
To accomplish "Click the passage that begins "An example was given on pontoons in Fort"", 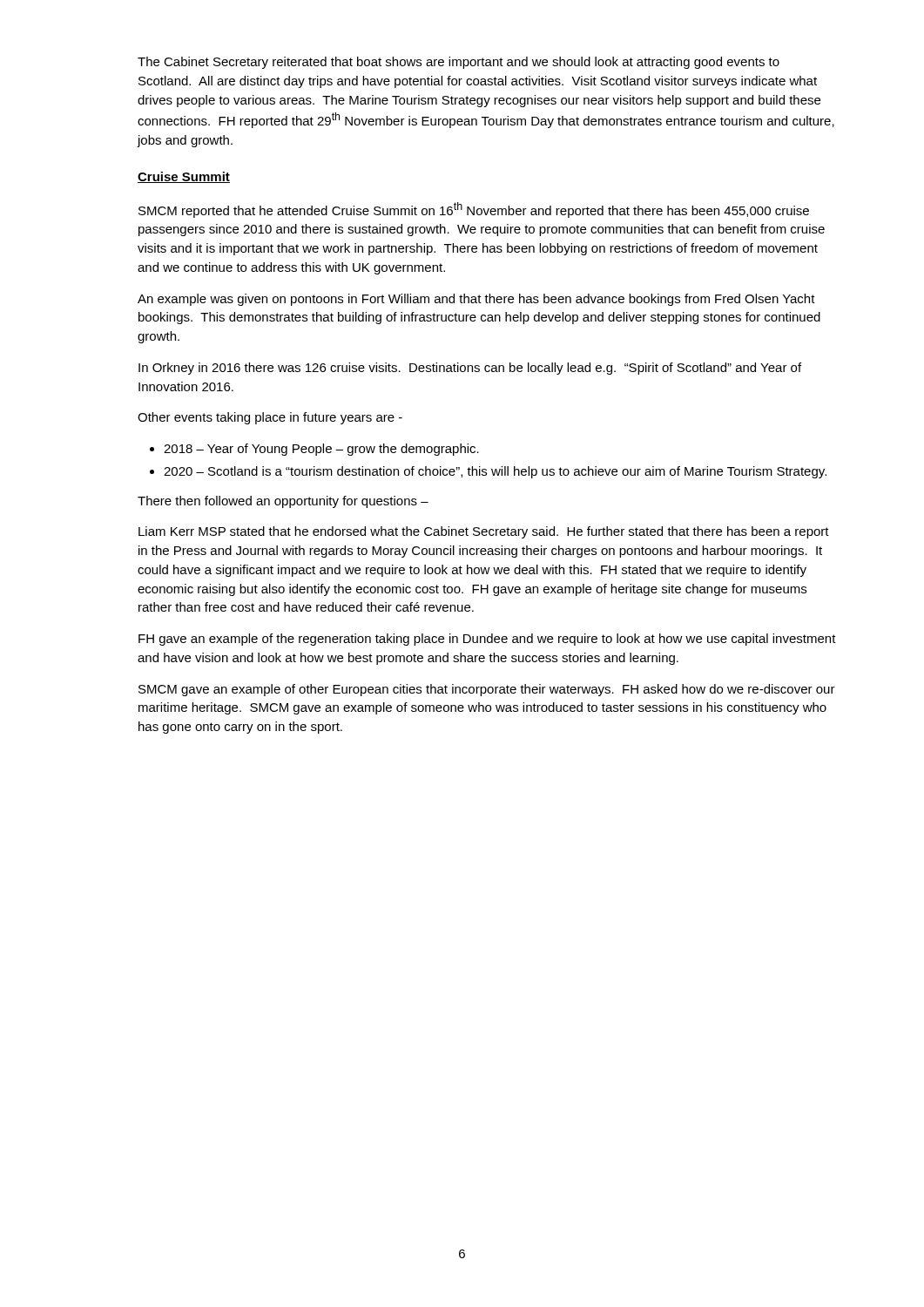I will point(479,317).
